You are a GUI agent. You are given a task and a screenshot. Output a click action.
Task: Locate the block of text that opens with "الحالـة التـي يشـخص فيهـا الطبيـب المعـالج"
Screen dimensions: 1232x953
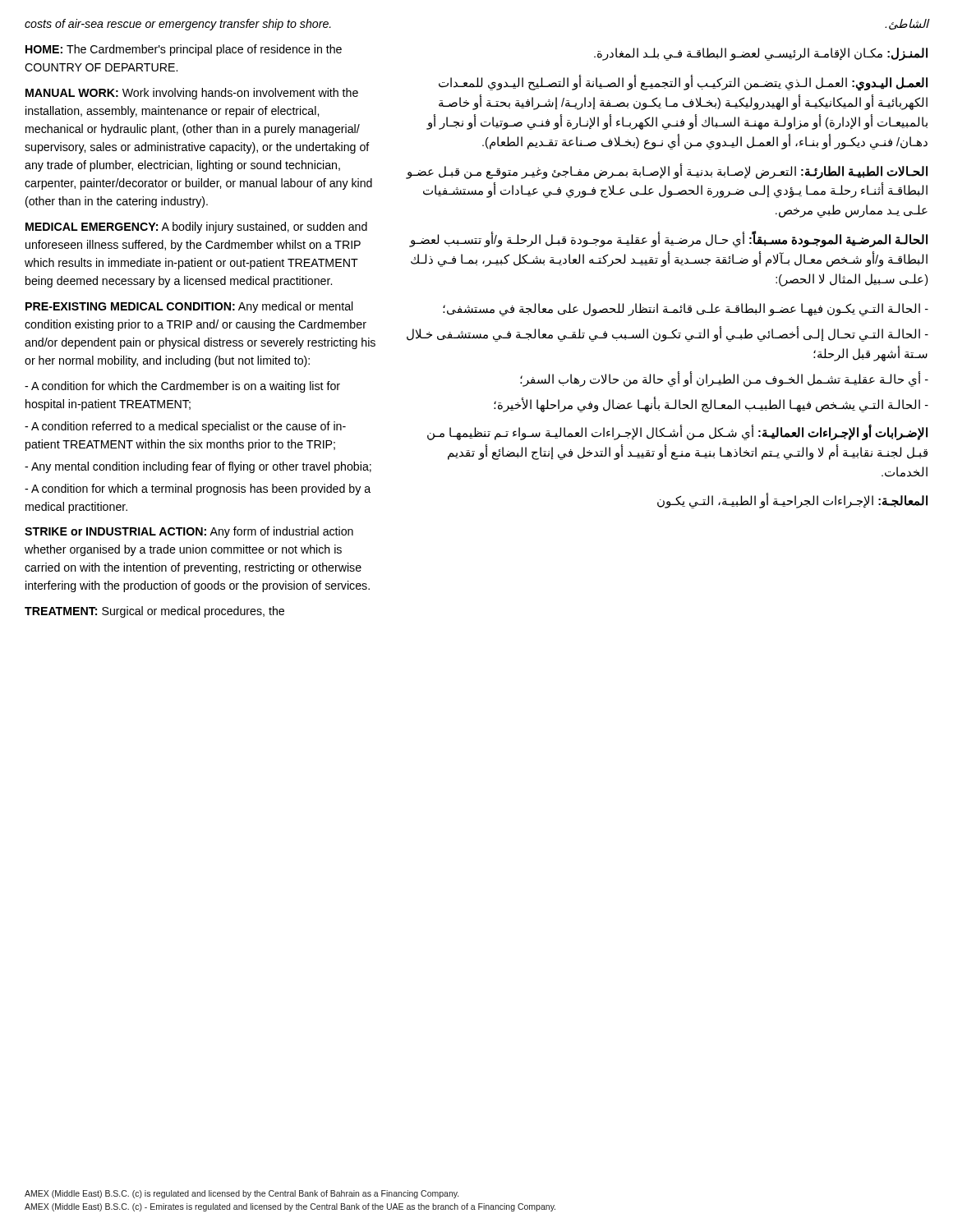click(x=665, y=406)
